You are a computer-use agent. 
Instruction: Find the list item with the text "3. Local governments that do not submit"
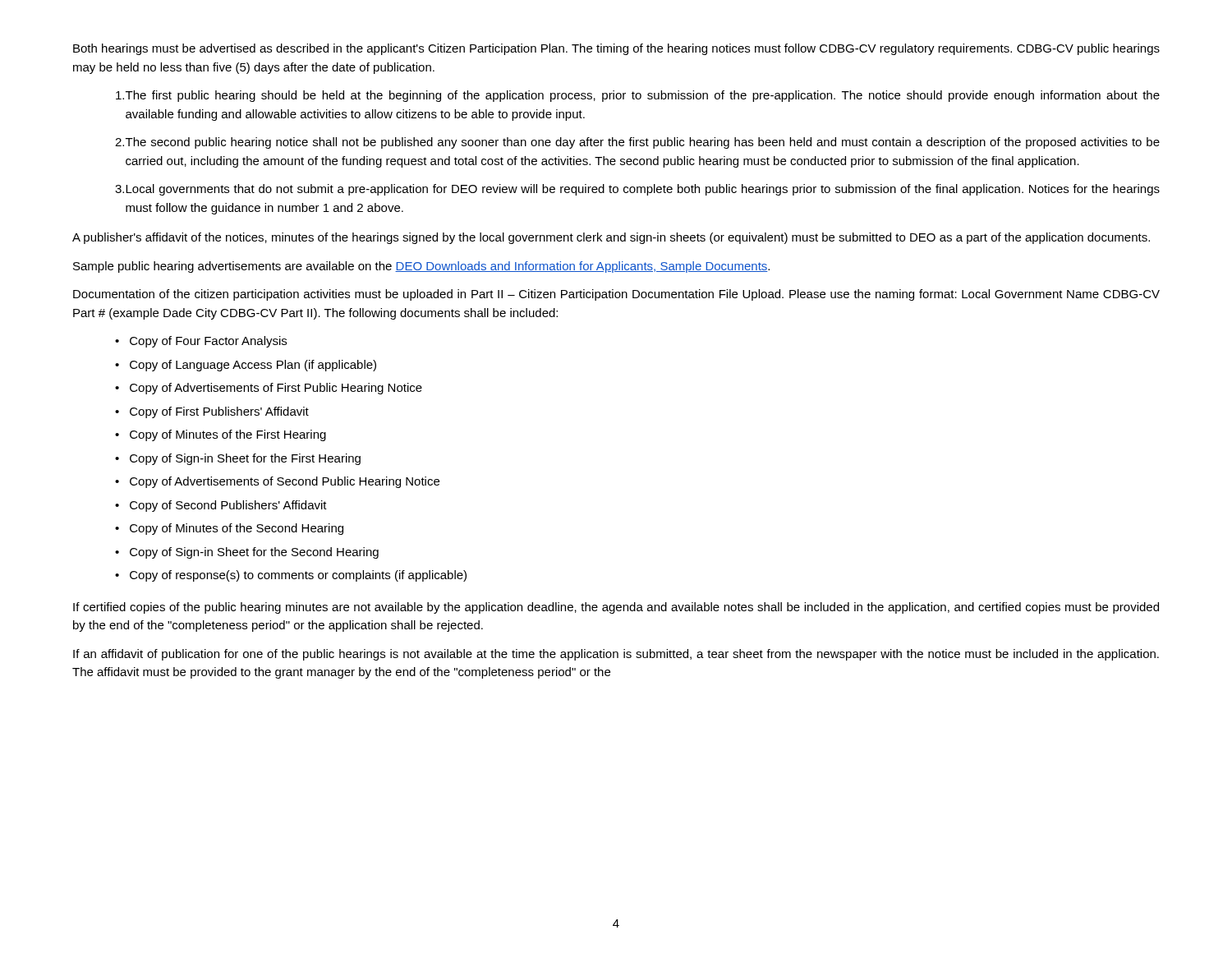pos(616,198)
